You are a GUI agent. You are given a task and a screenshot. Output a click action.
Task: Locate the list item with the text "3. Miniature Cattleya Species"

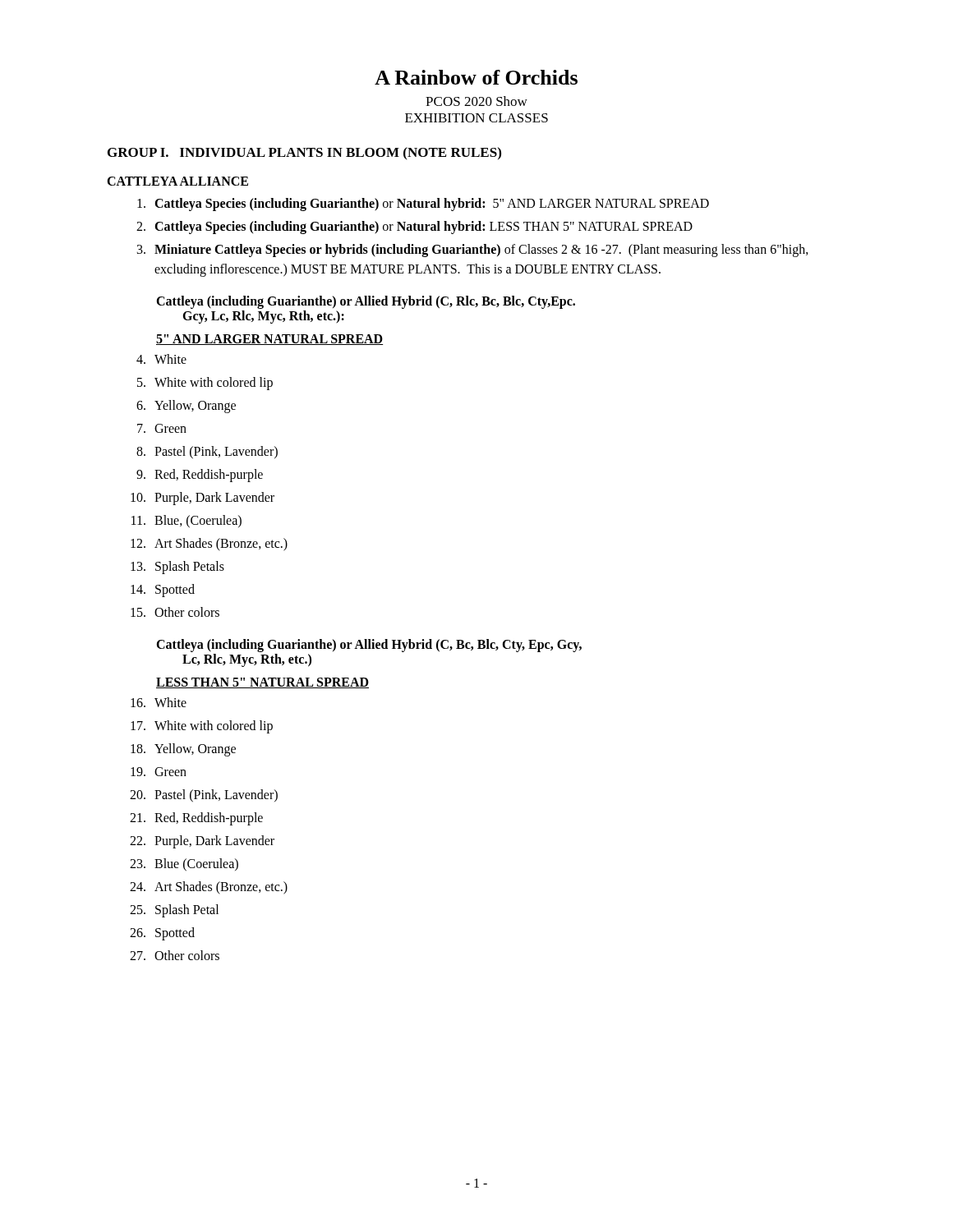(x=481, y=260)
